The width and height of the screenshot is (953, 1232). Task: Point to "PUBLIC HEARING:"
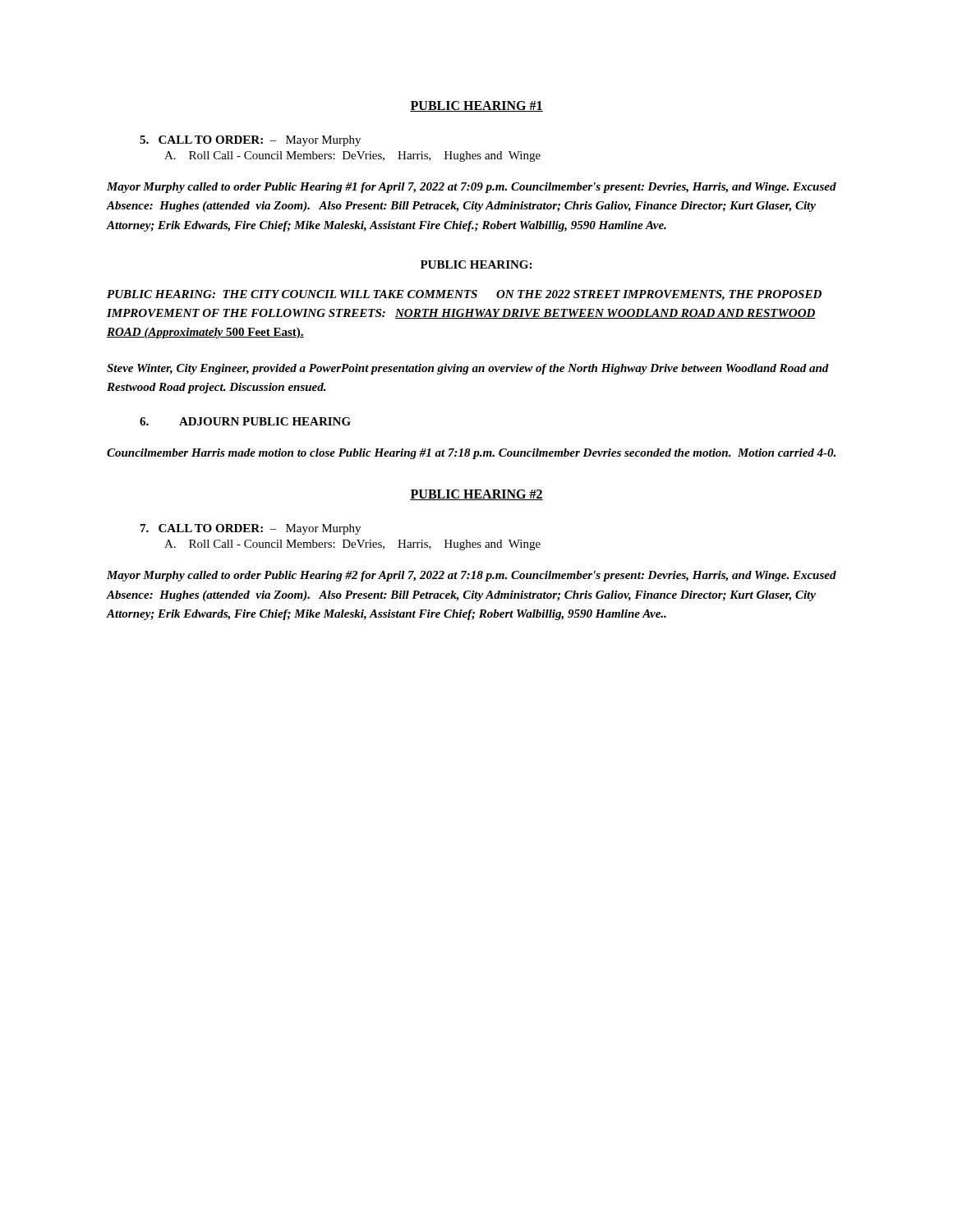tap(476, 264)
